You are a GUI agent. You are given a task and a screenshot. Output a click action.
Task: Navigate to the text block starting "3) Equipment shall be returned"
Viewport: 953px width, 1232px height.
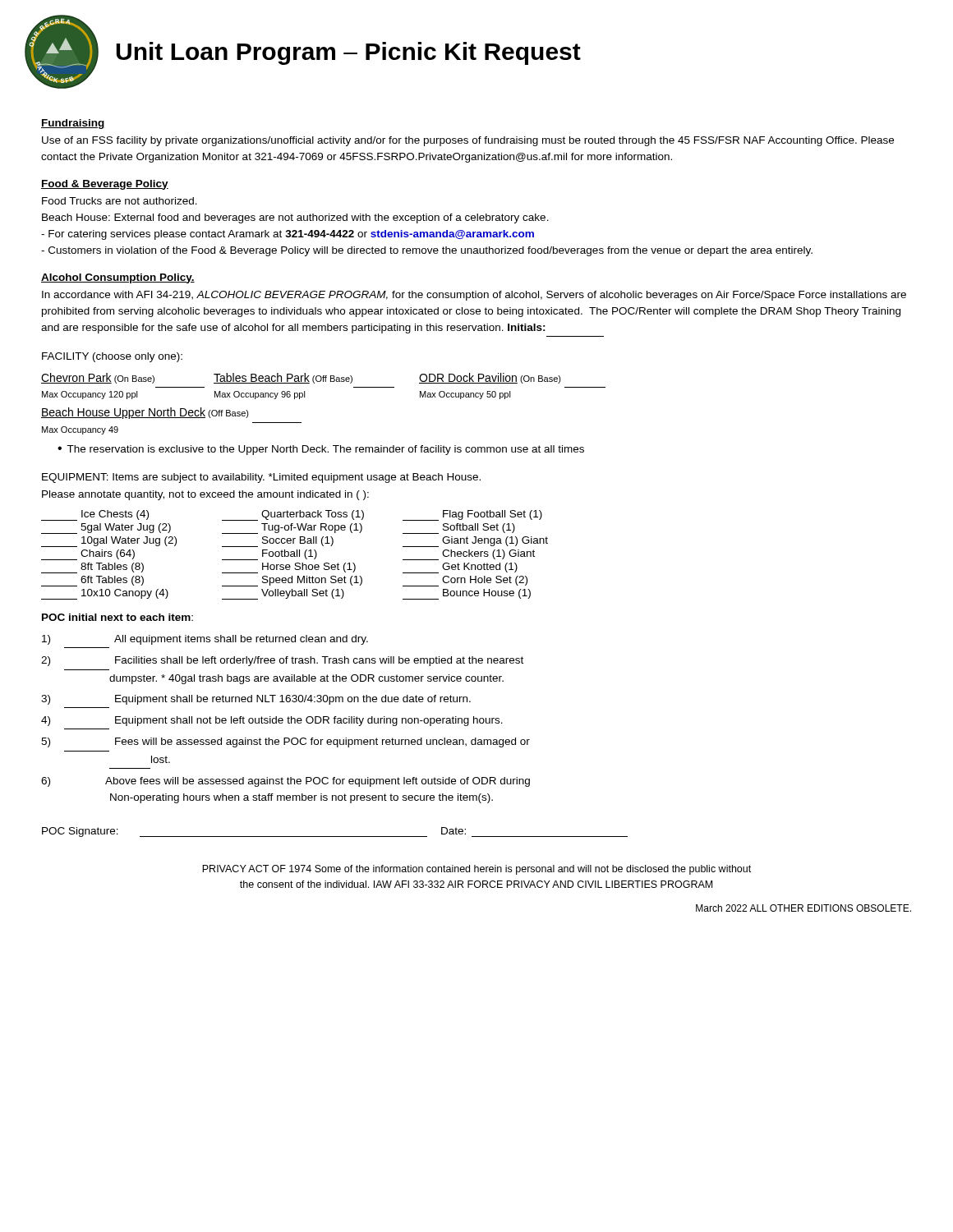click(476, 699)
